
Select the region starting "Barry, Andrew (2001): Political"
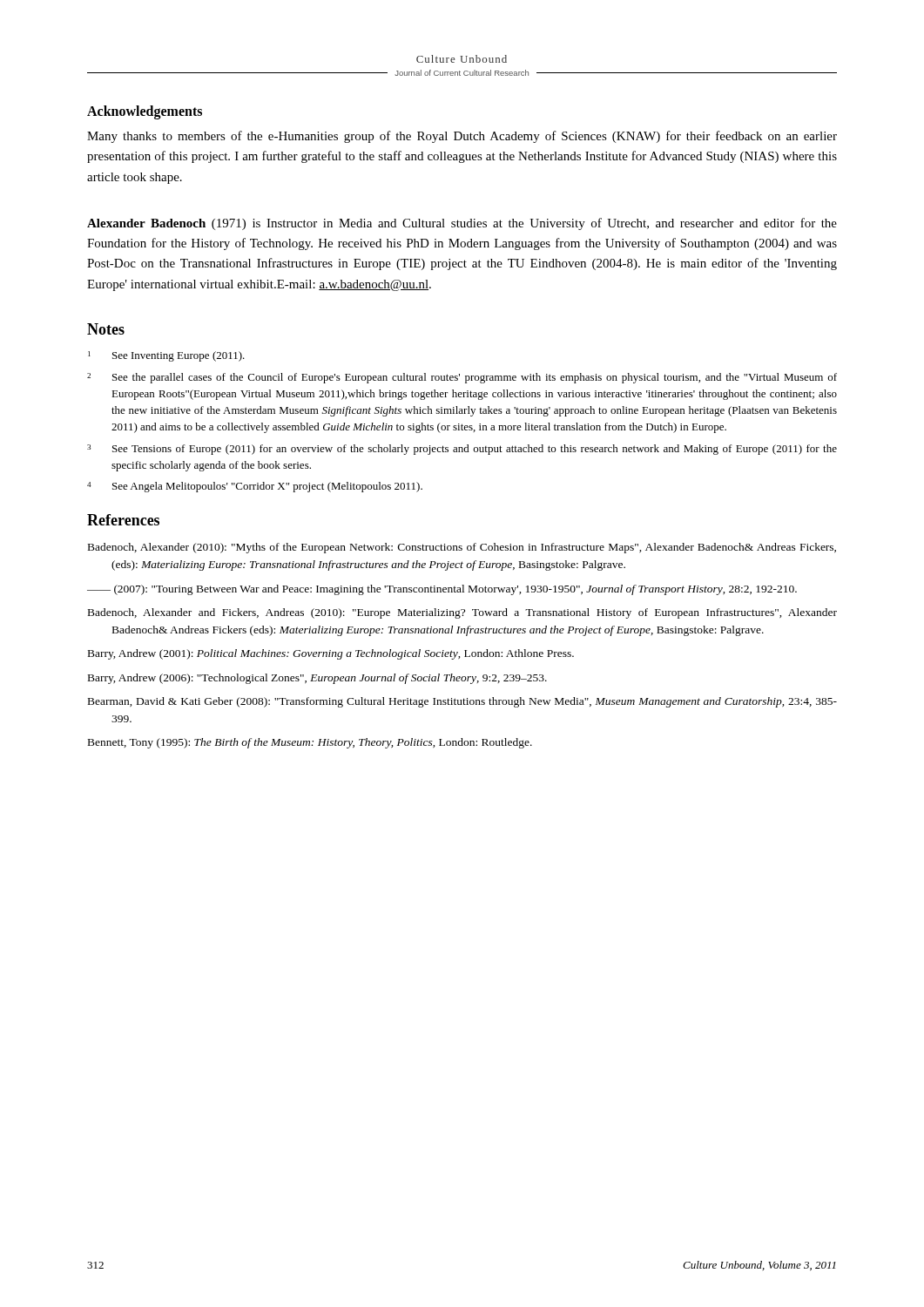(331, 653)
